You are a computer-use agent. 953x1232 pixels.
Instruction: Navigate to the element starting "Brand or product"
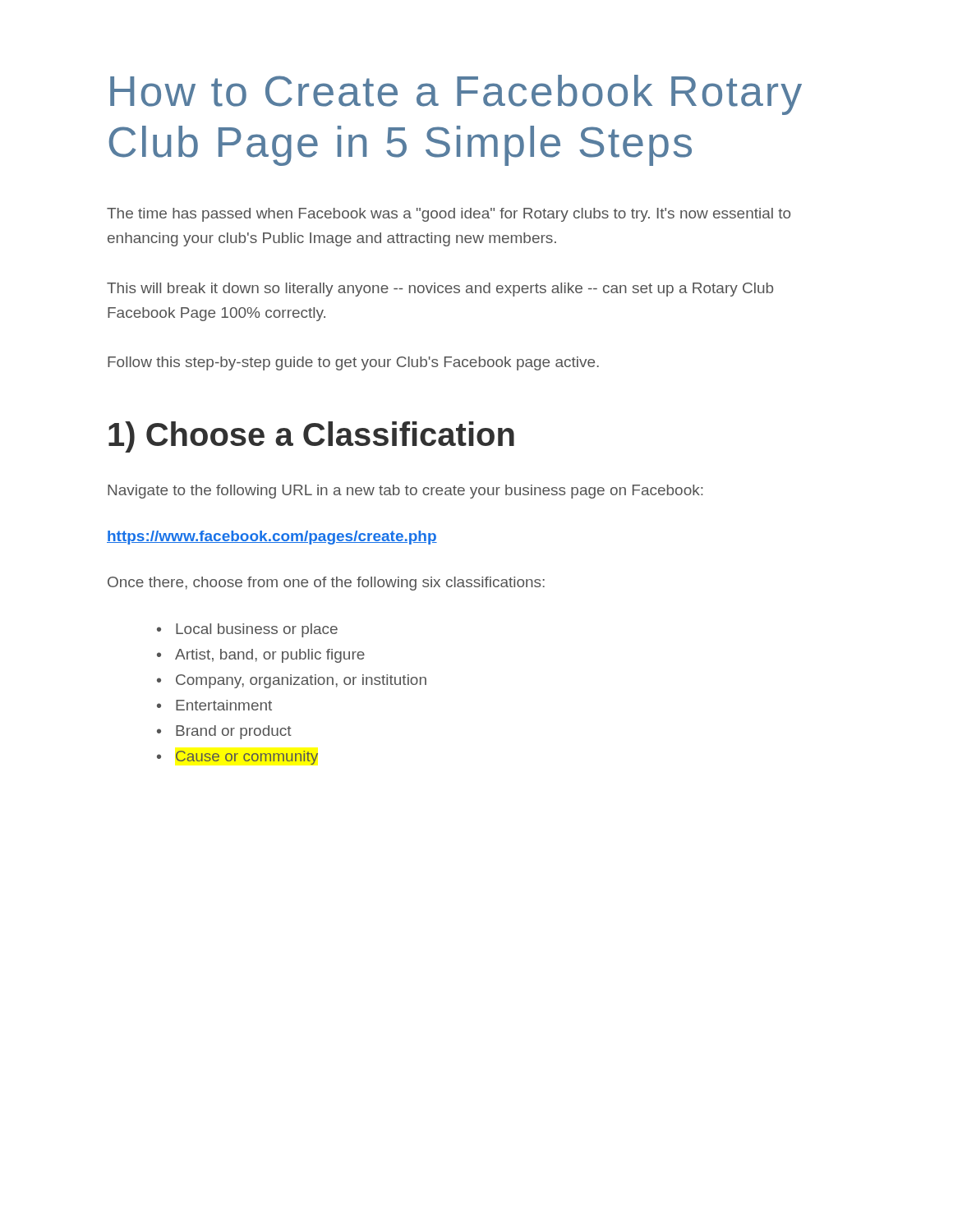[x=233, y=731]
